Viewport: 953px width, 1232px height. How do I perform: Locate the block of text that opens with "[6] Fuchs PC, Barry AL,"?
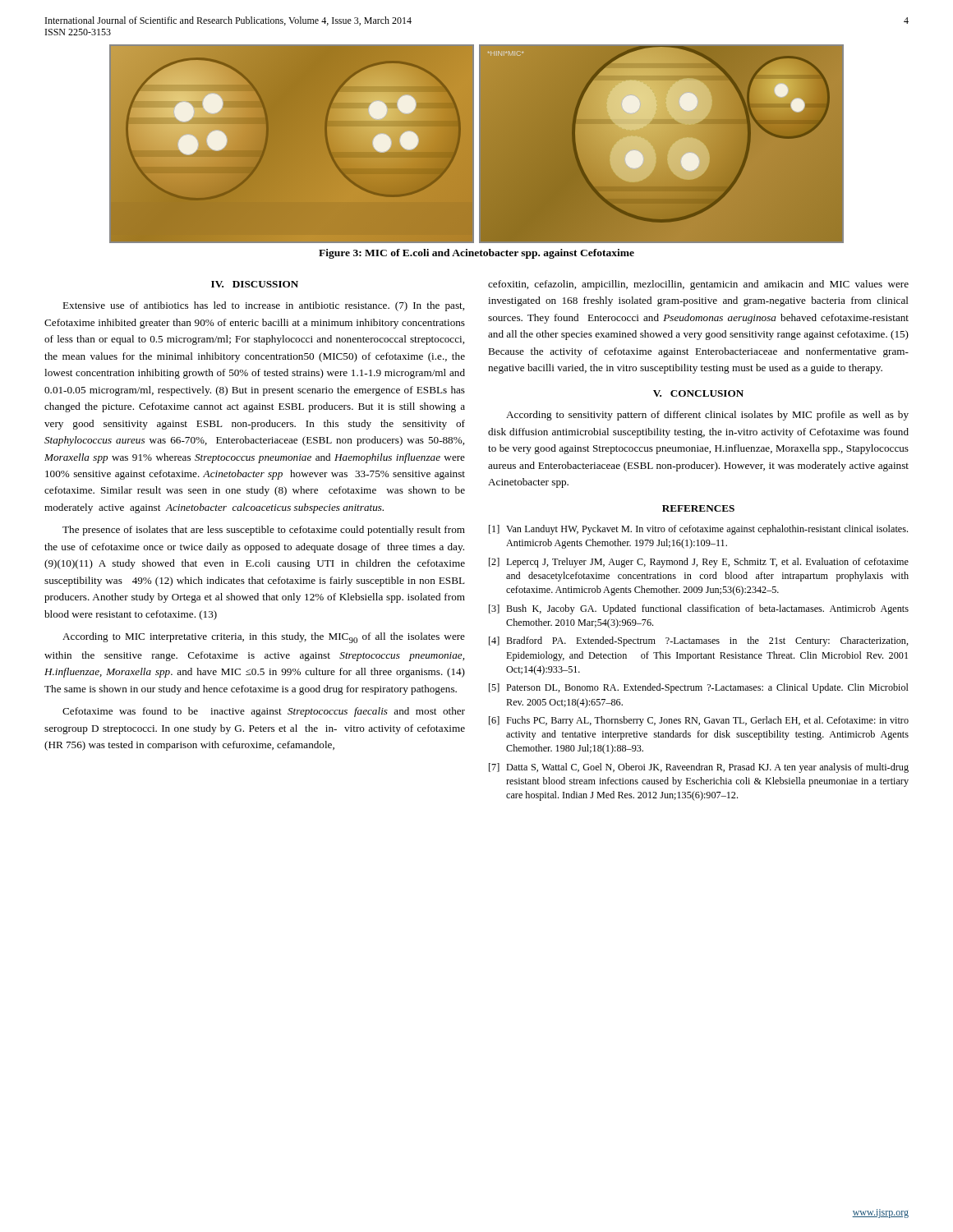pos(698,735)
